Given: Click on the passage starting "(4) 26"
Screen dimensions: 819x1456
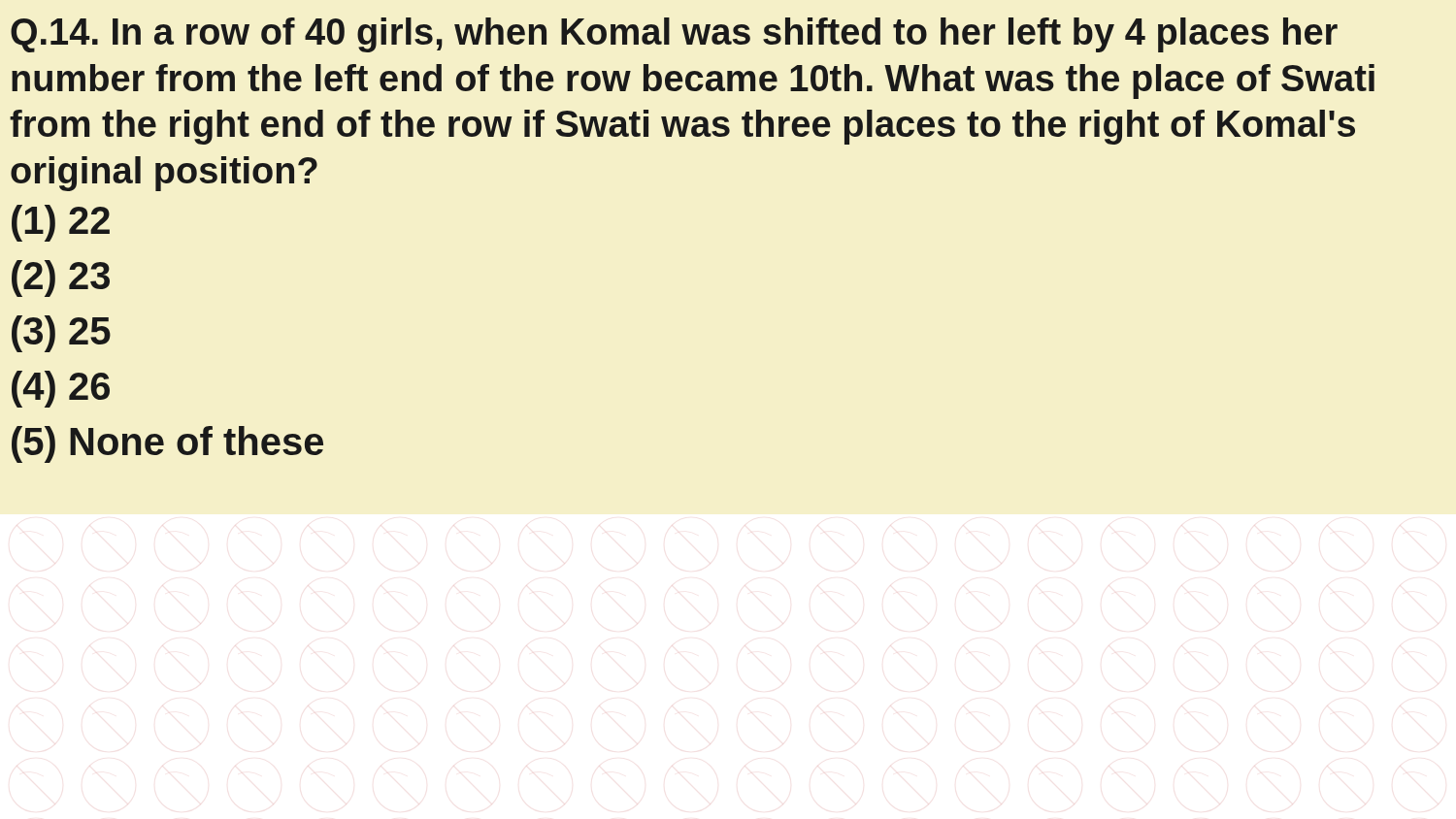Looking at the screenshot, I should 60,386.
